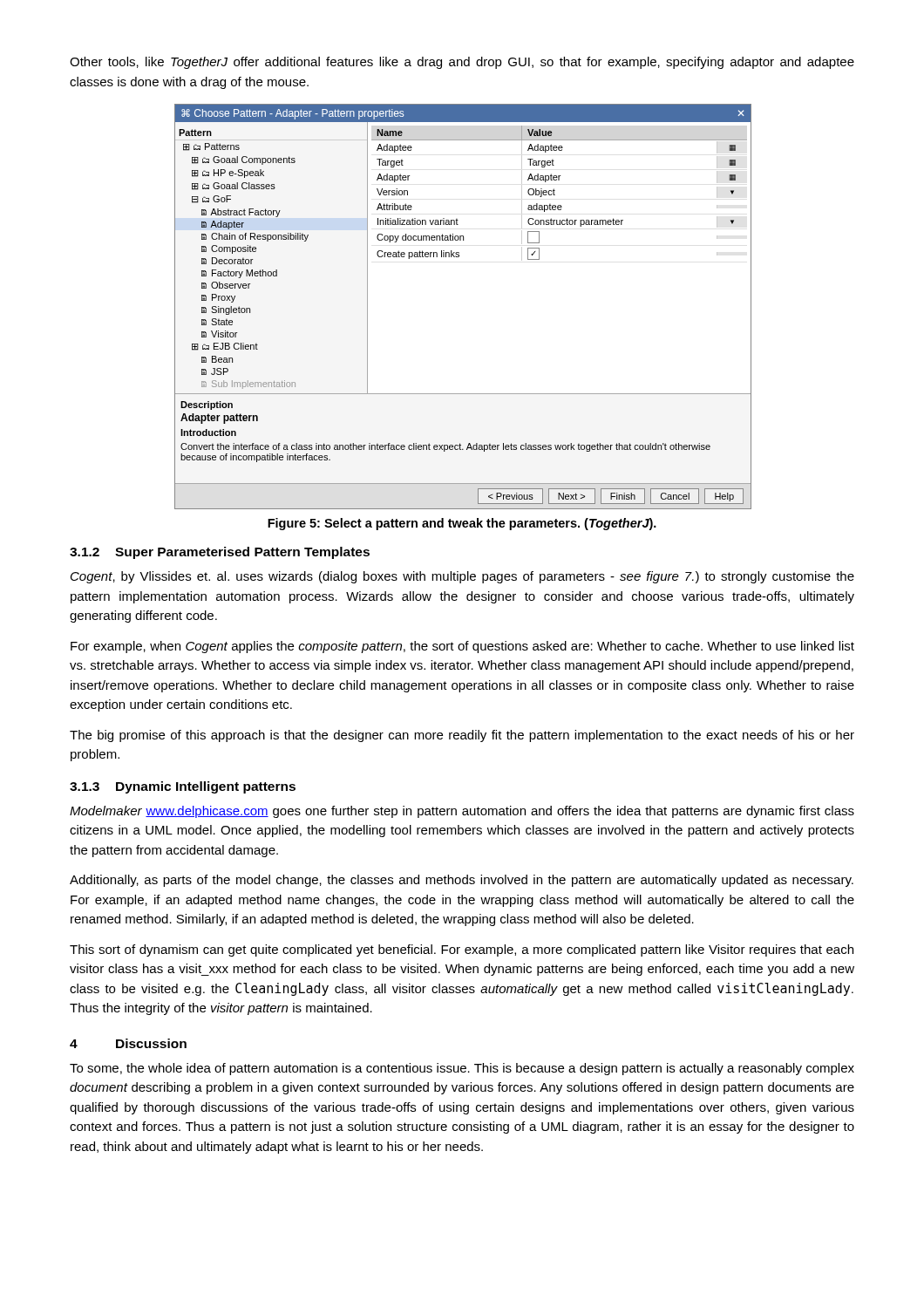Select the text block with the text "Modelmaker www.delphicase.com goes one further step in"
Screen dimensions: 1308x924
click(462, 830)
